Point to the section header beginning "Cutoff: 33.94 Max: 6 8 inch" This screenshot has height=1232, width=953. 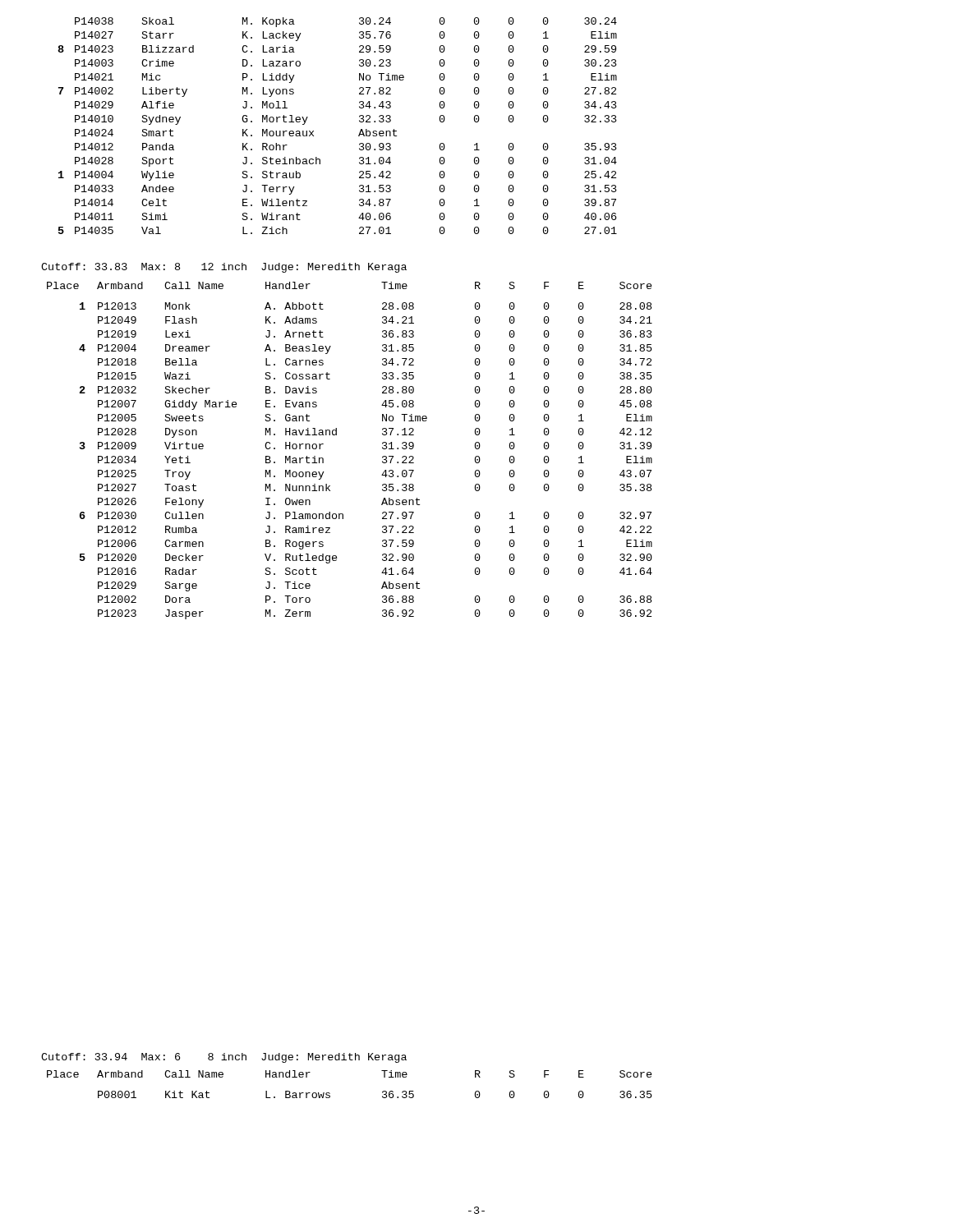224,1057
